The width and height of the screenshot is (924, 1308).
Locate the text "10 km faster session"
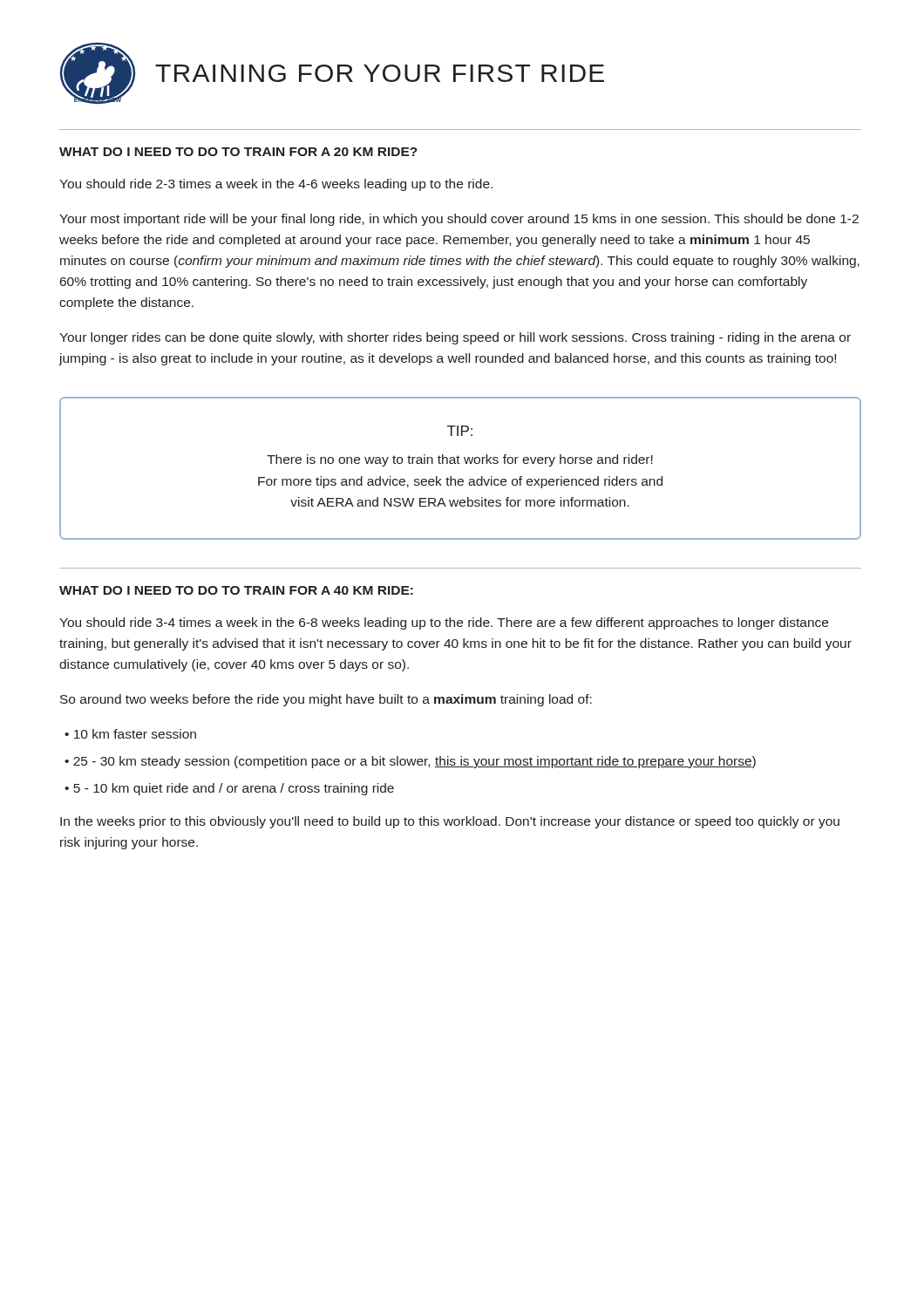(x=135, y=734)
